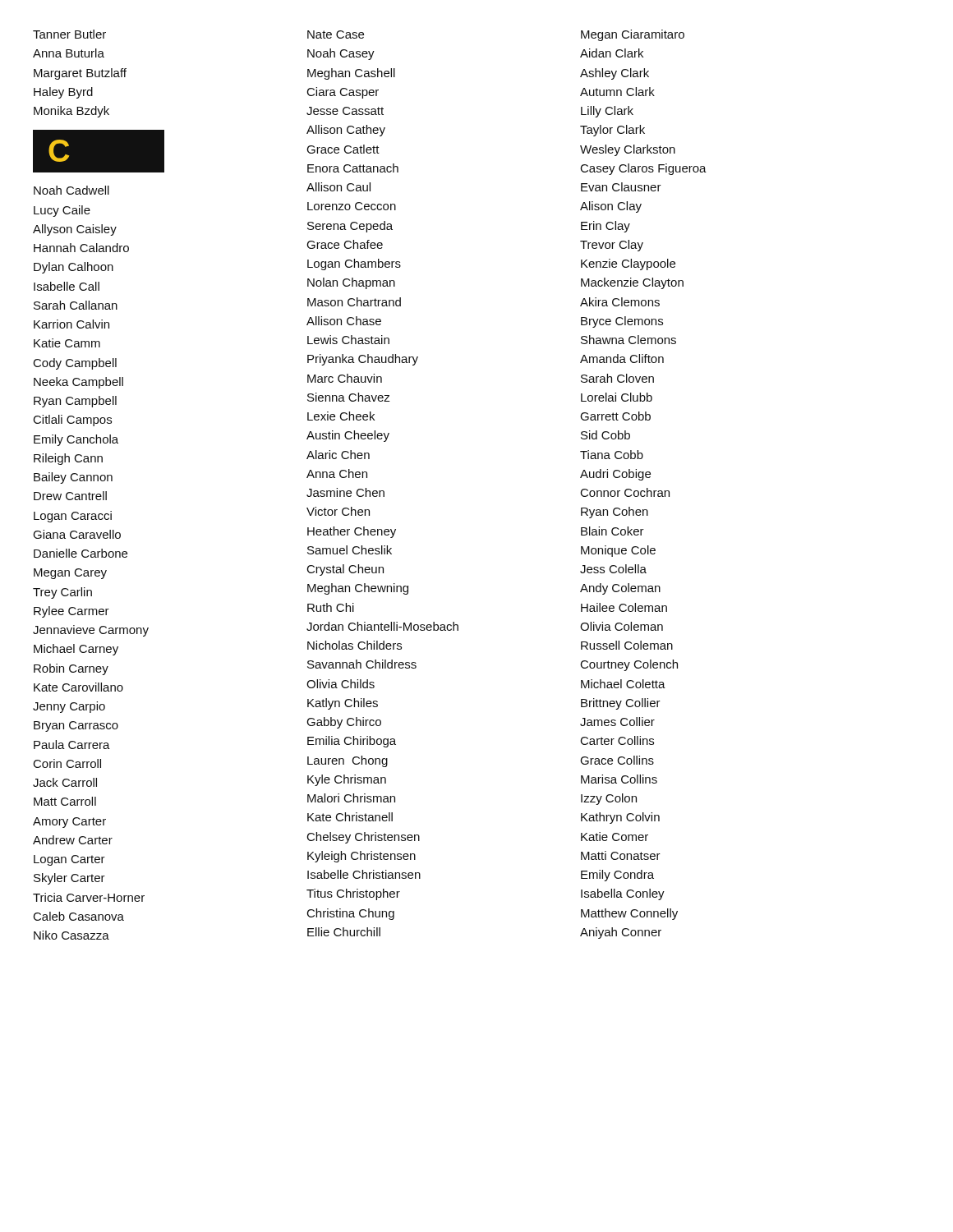Find the list item containing "Isabella Conley"

click(622, 893)
